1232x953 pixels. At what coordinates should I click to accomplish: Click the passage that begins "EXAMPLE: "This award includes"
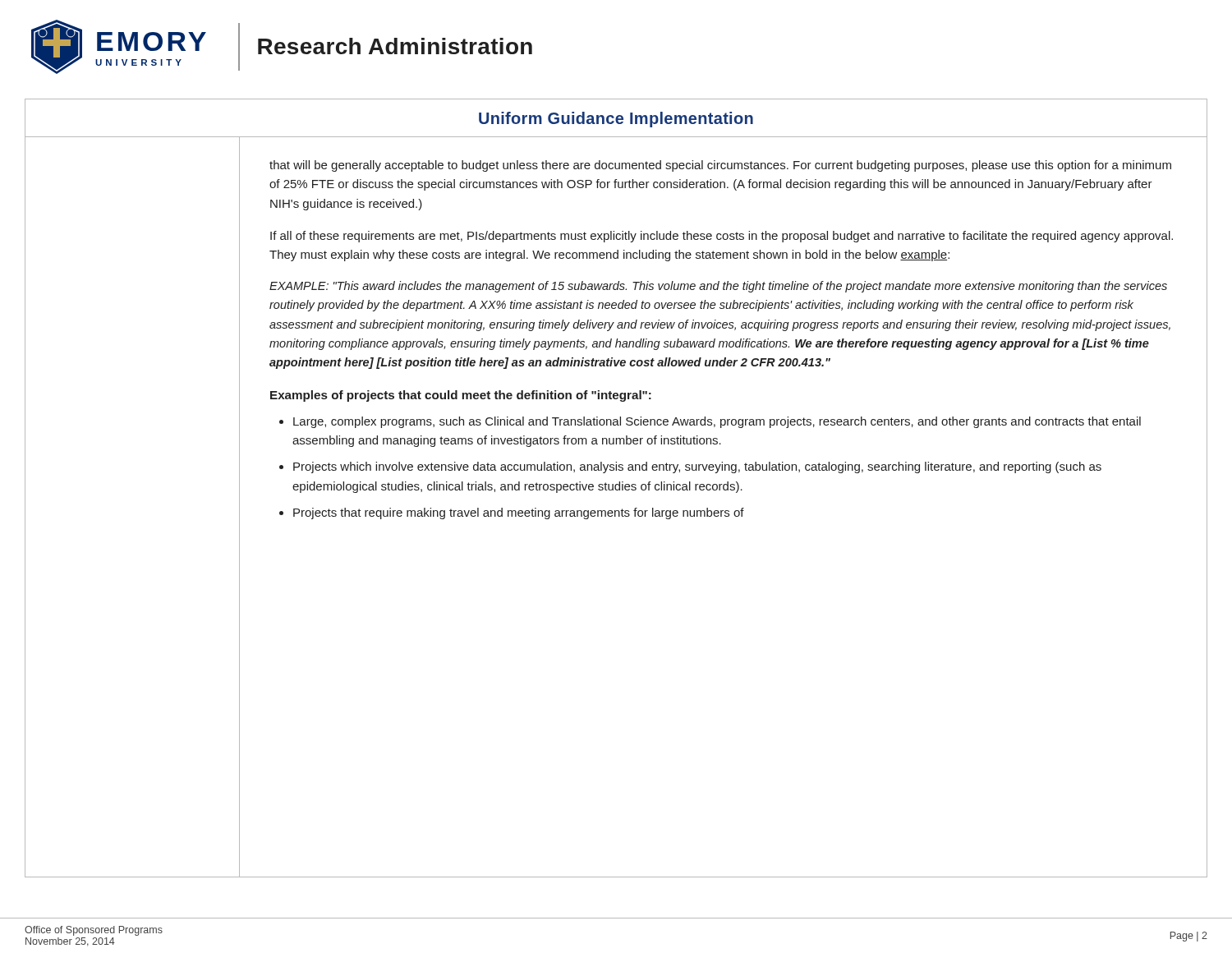point(721,324)
